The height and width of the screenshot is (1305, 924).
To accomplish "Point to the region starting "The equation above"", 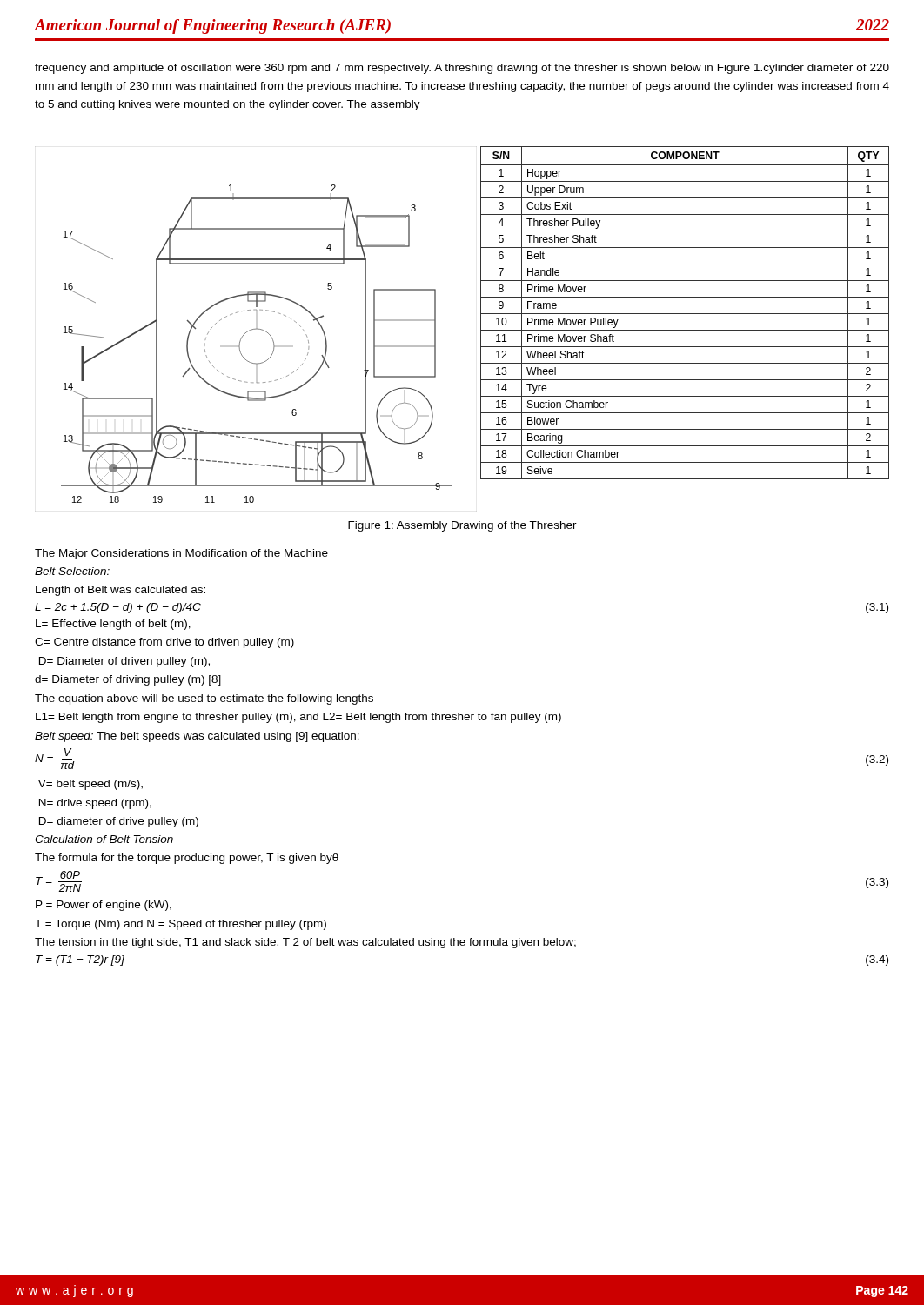I will tap(204, 698).
